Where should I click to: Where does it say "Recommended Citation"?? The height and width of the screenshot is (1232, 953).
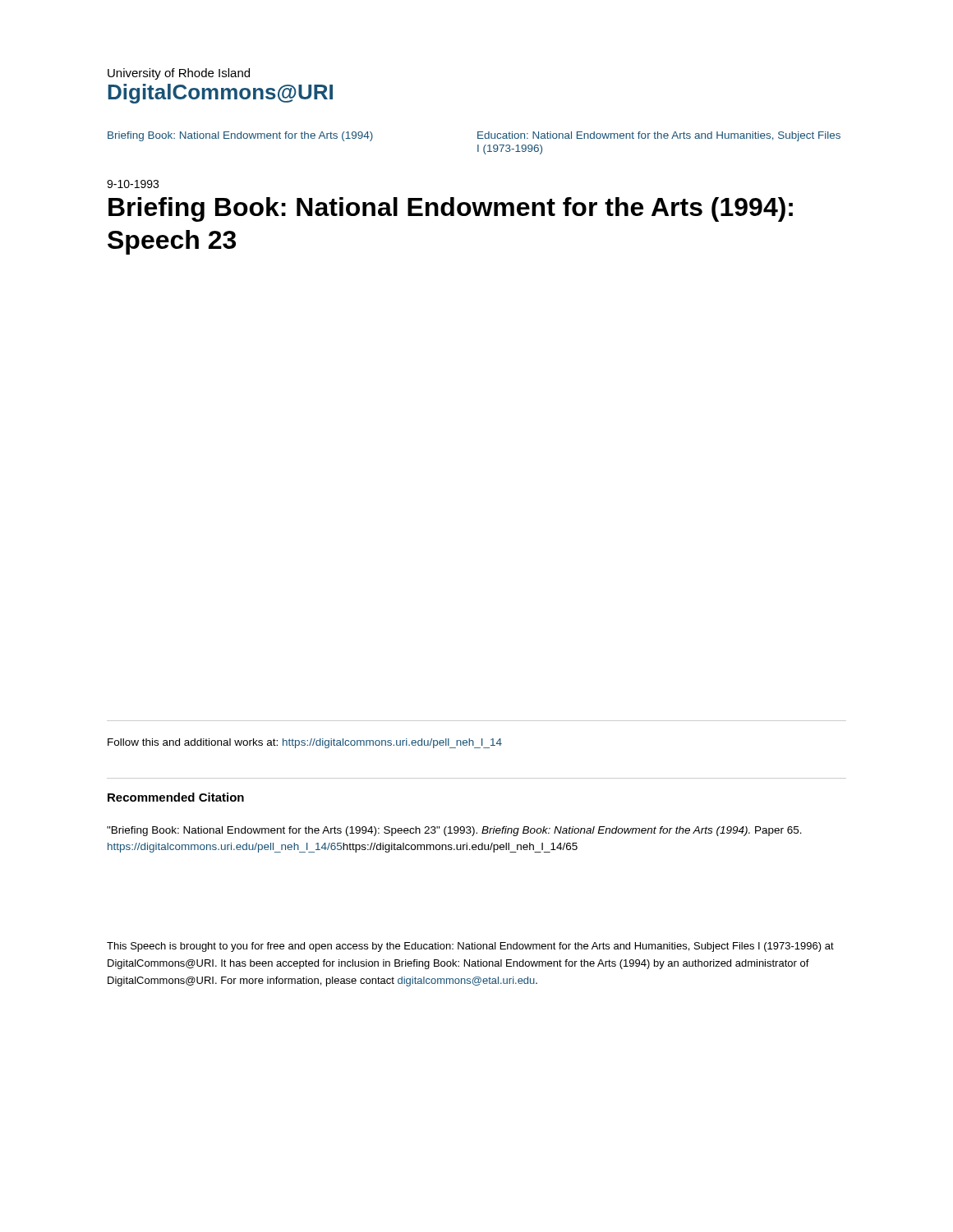click(176, 797)
